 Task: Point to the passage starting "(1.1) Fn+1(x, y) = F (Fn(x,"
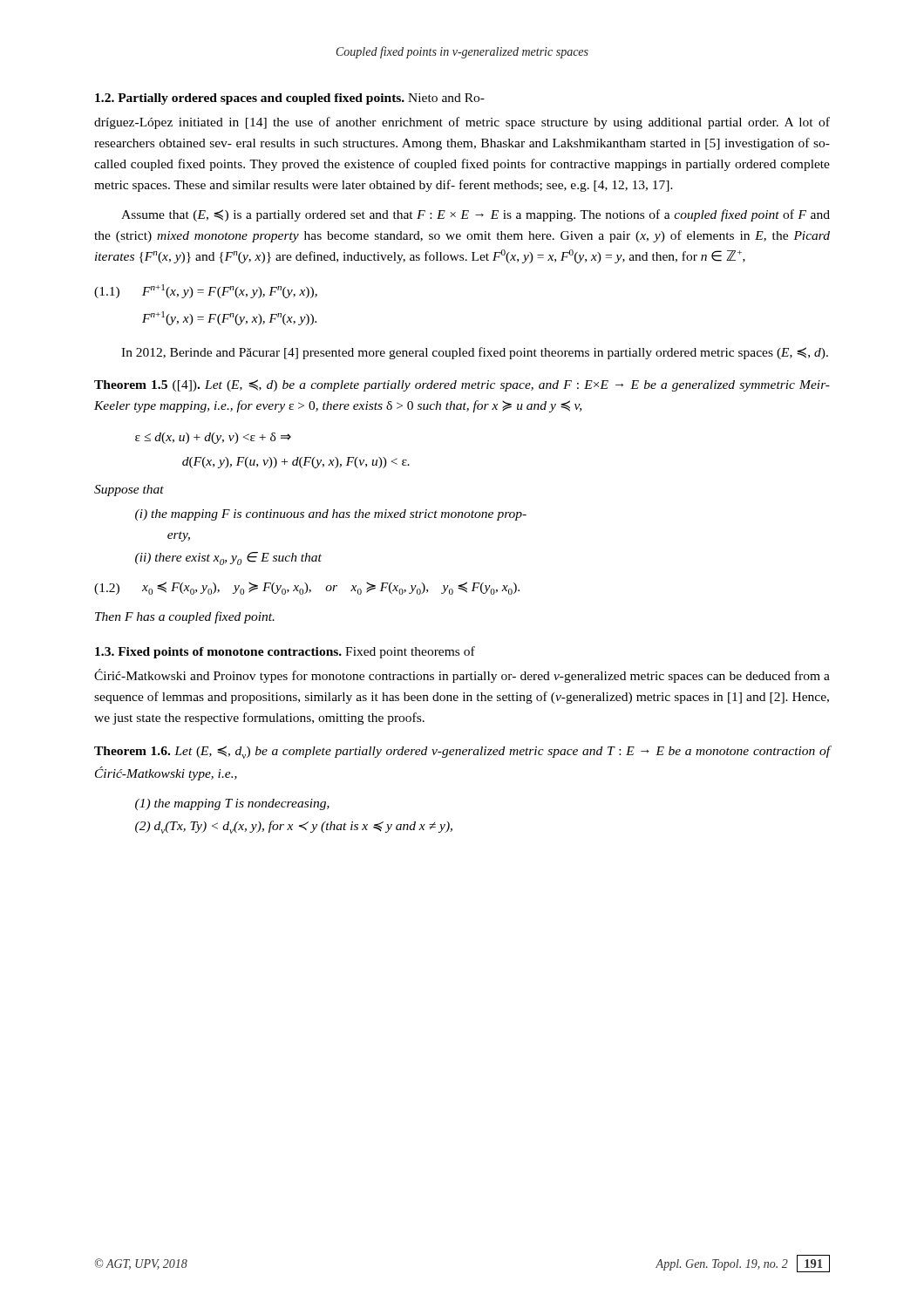pyautogui.click(x=206, y=291)
